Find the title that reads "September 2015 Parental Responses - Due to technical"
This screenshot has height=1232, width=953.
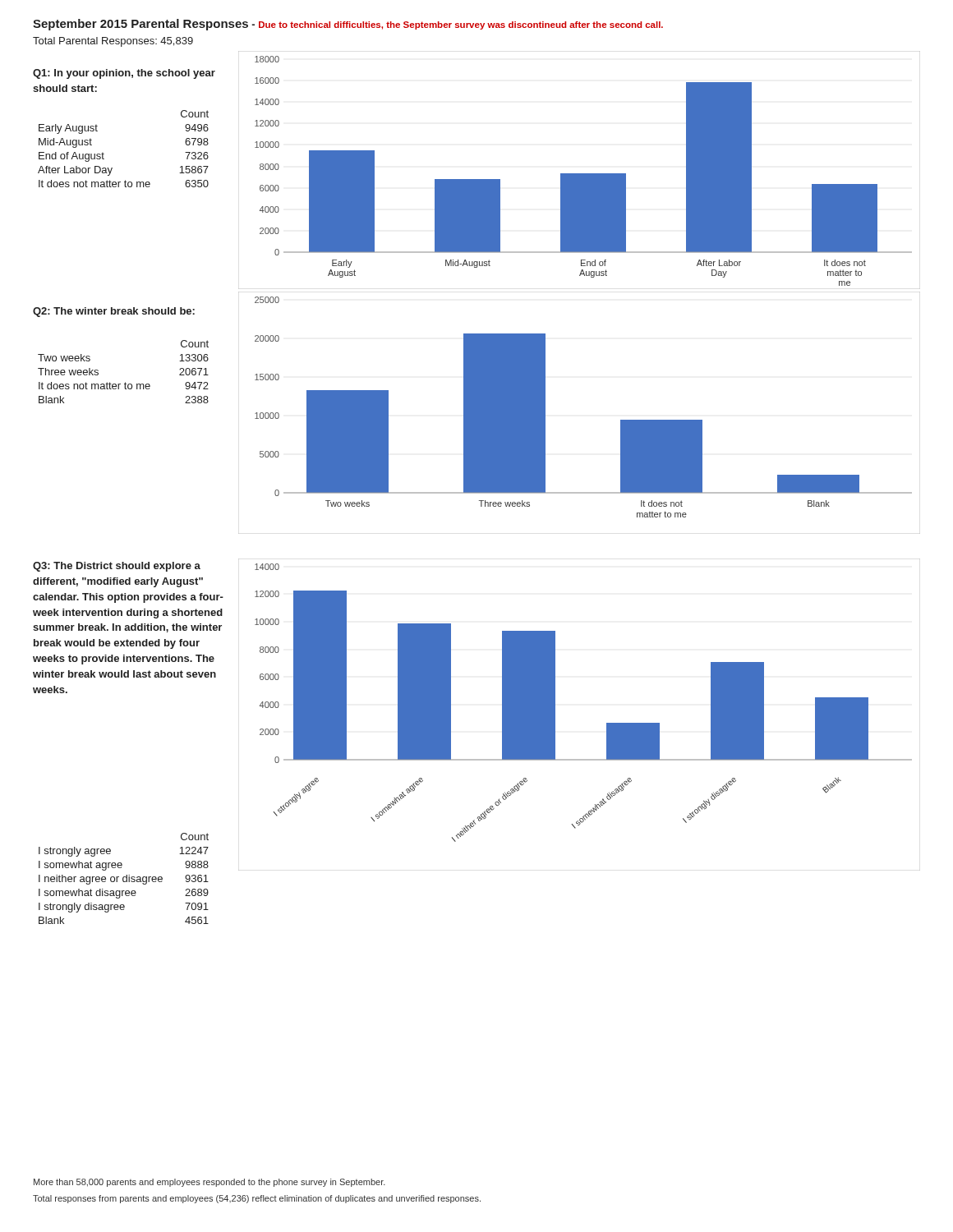[348, 23]
